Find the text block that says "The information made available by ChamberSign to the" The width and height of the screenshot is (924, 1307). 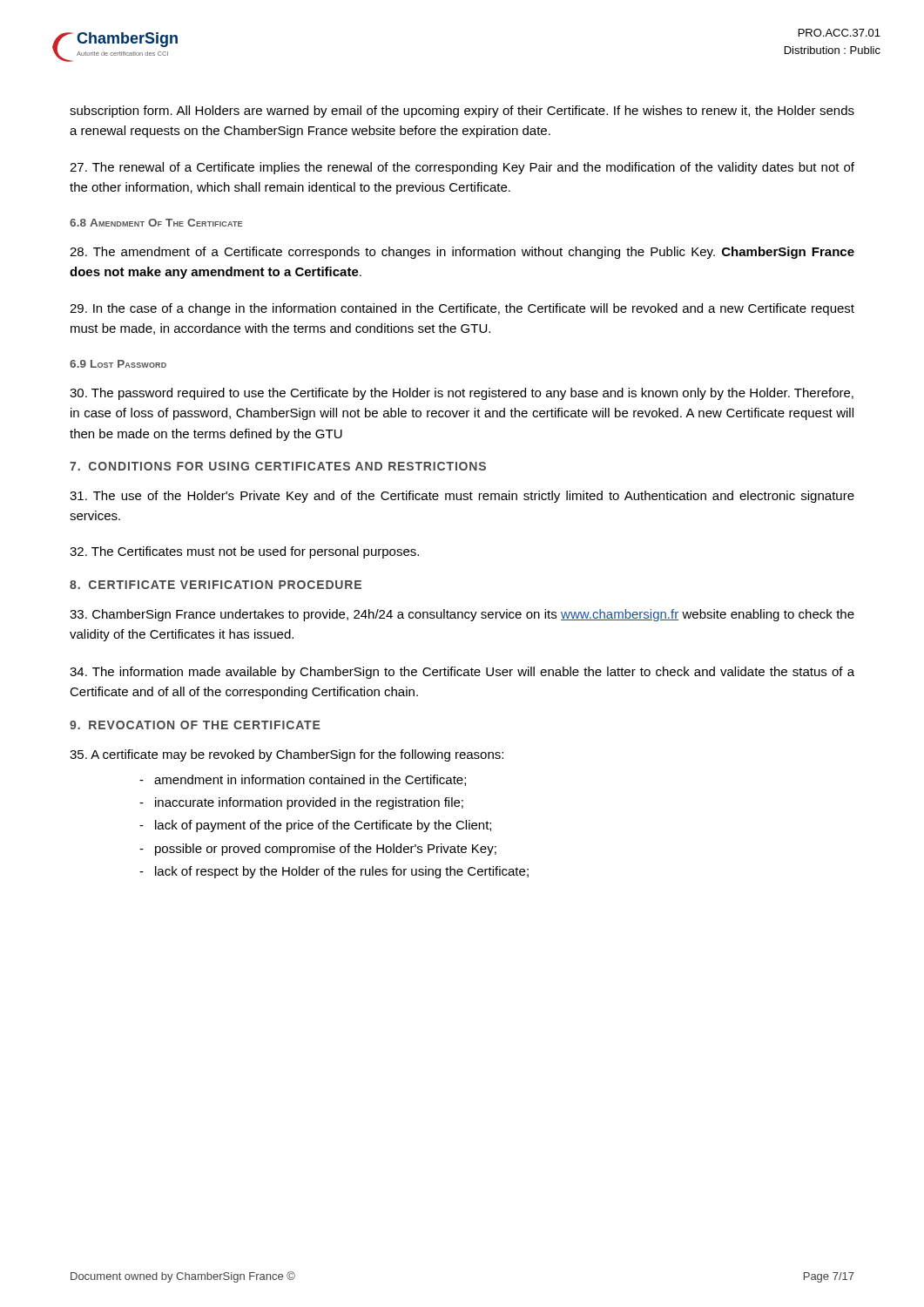click(x=462, y=681)
